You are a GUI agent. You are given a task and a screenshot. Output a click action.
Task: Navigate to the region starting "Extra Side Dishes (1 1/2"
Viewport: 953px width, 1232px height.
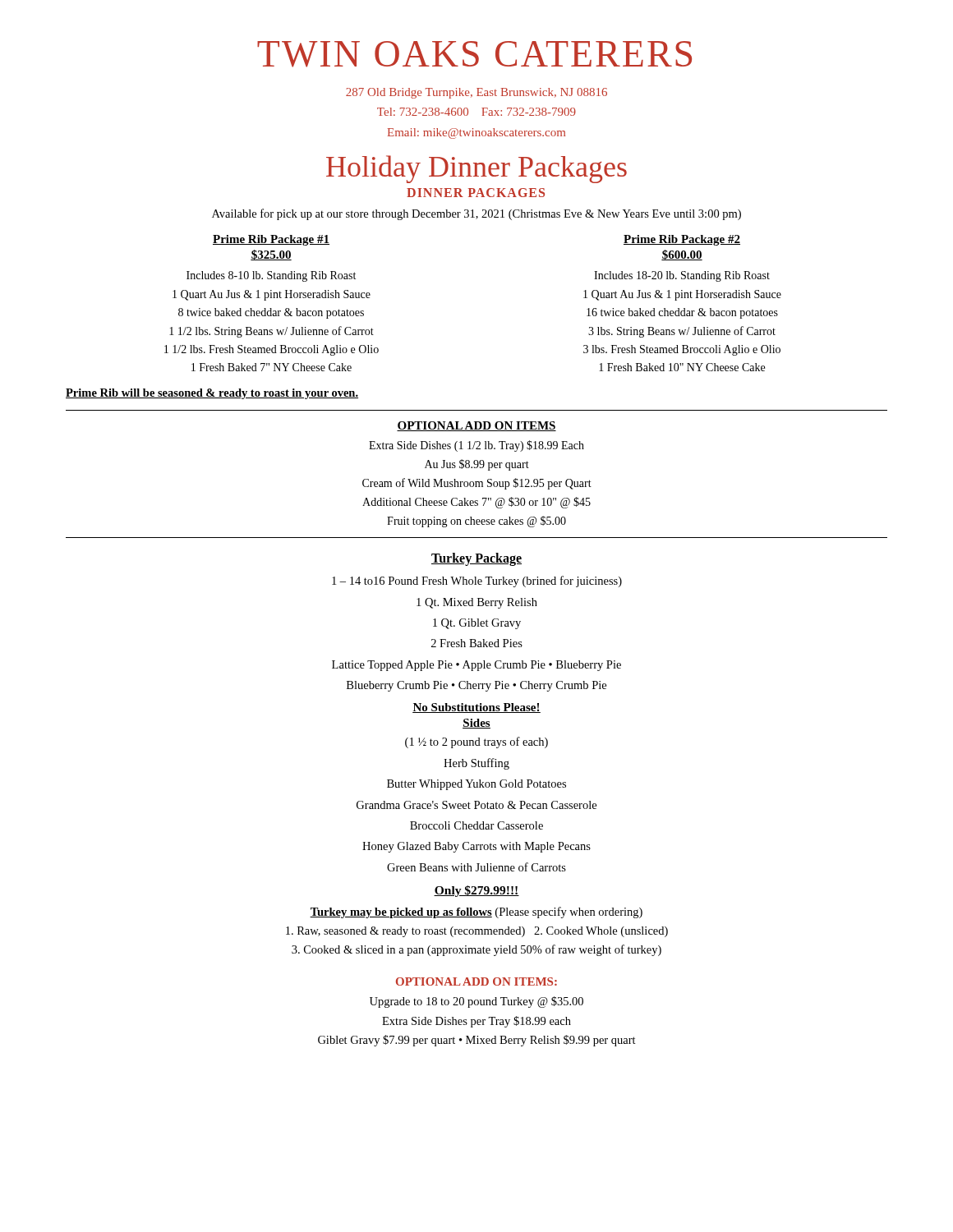tap(476, 483)
